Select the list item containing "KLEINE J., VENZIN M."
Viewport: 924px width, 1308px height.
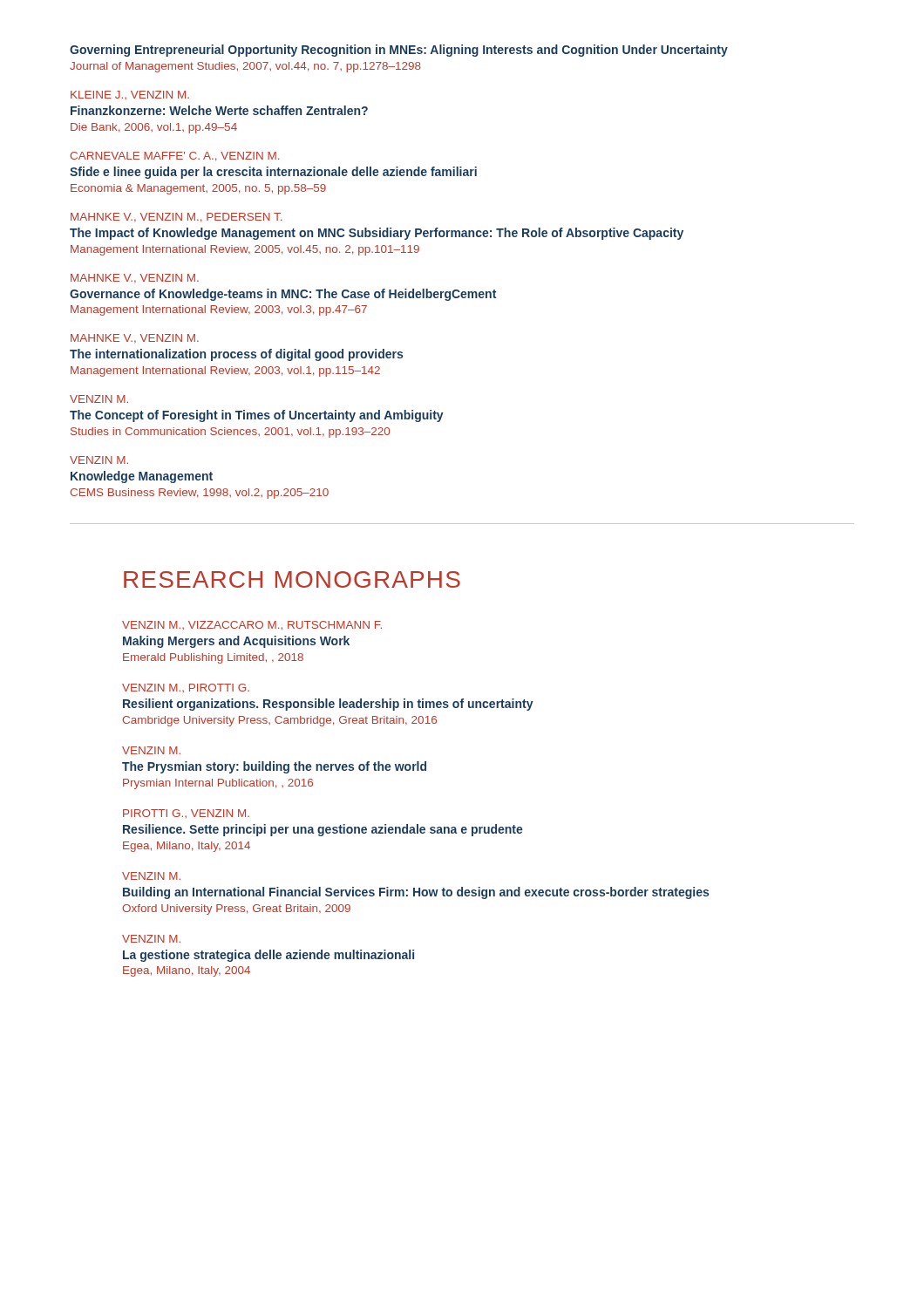point(130,95)
